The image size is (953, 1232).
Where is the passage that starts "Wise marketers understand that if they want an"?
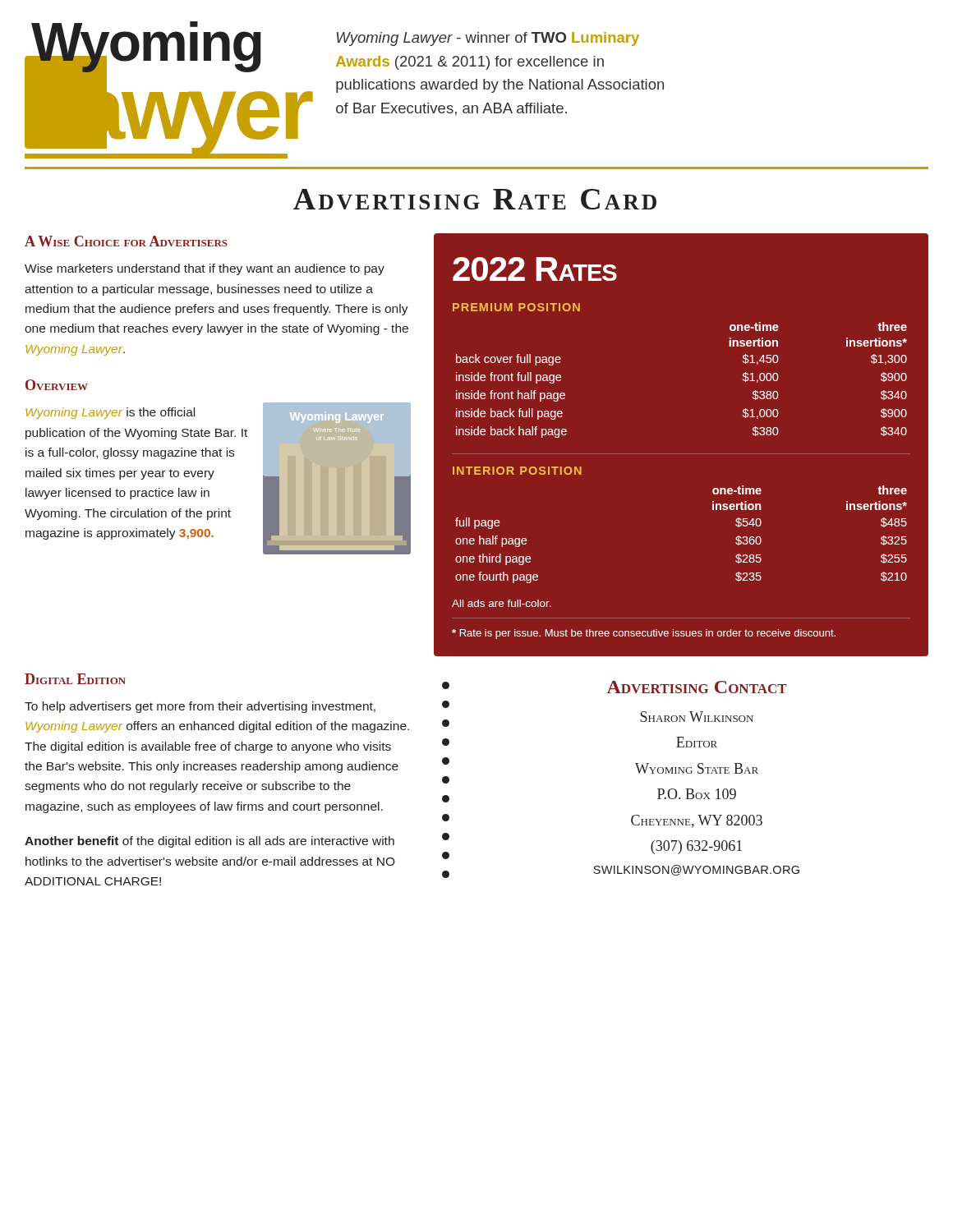[217, 308]
